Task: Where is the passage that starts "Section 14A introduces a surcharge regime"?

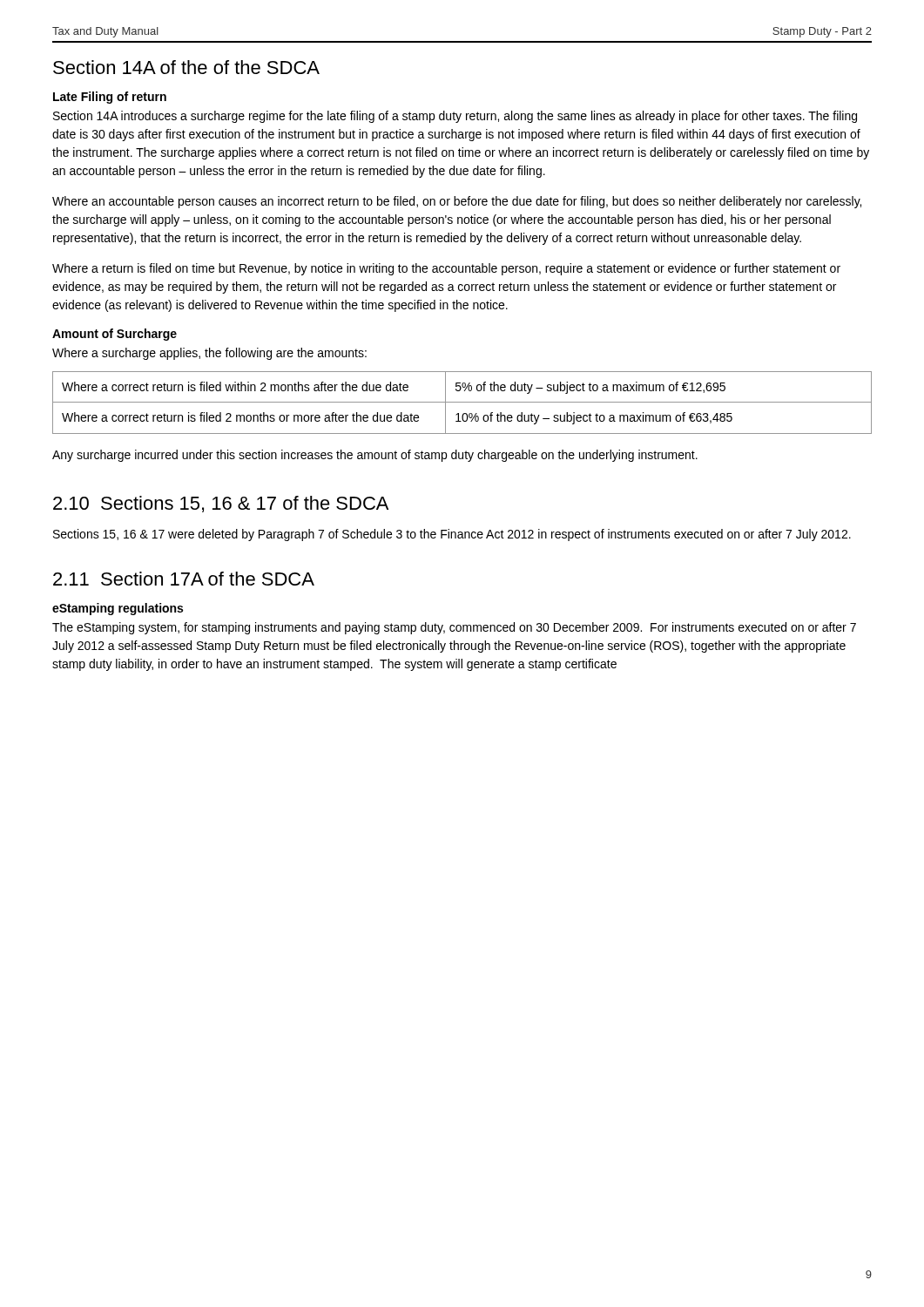Action: (x=462, y=144)
